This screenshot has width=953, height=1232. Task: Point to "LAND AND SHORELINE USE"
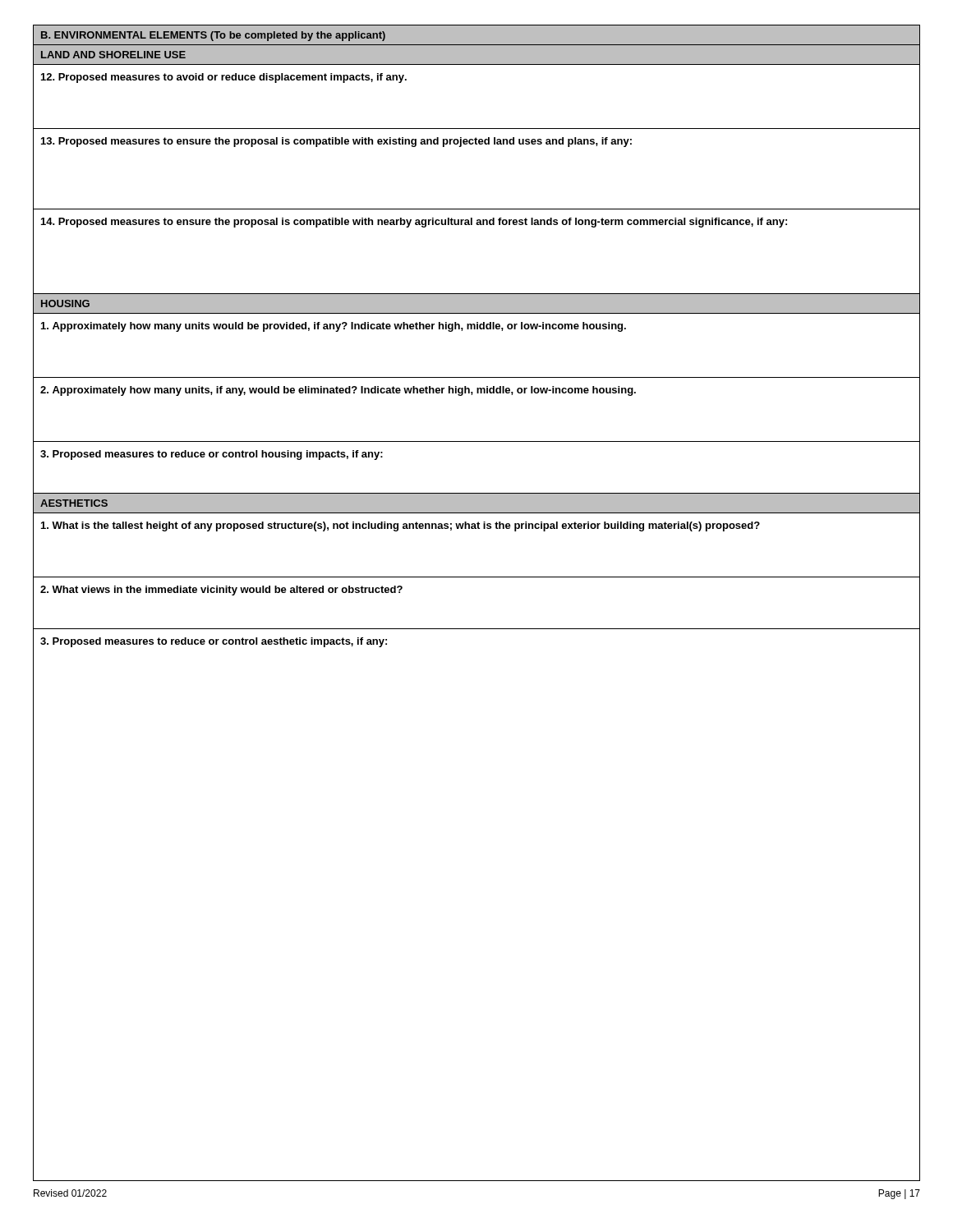[x=113, y=55]
